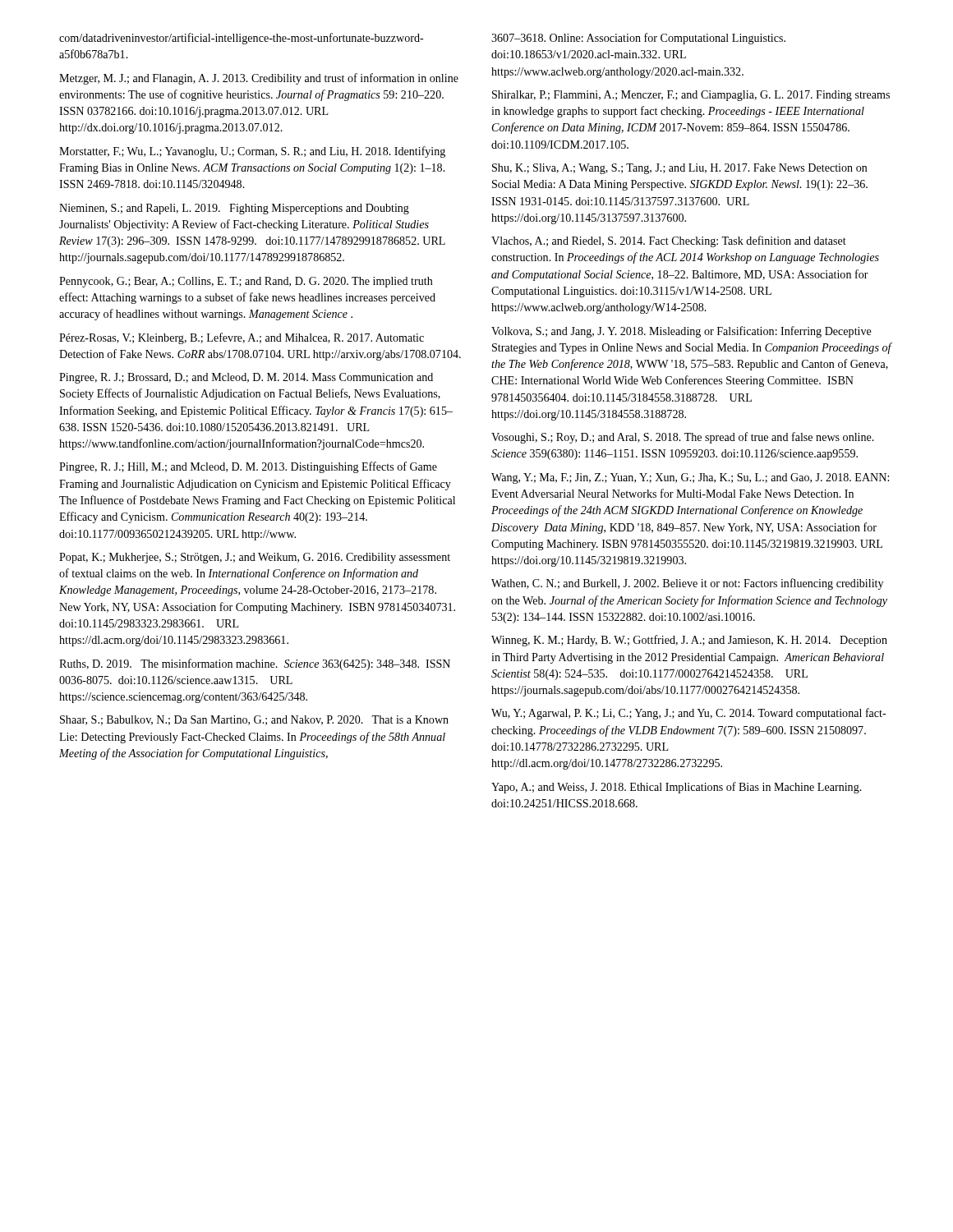Point to the block starting "Shaar, S.; Babulkov, N.; Da San Martino,"
Image resolution: width=953 pixels, height=1232 pixels.
coord(254,736)
